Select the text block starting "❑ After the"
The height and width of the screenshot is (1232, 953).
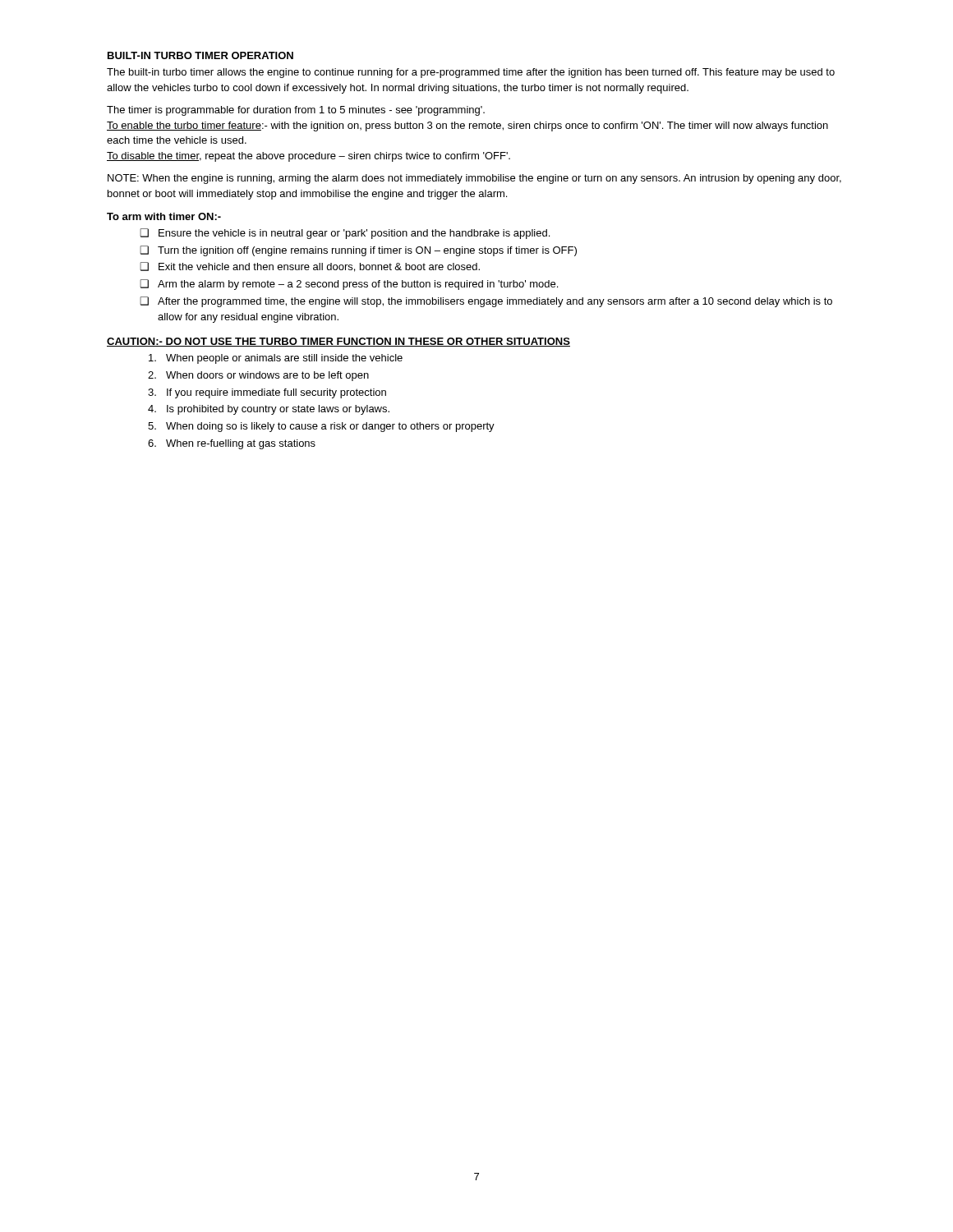tap(493, 310)
